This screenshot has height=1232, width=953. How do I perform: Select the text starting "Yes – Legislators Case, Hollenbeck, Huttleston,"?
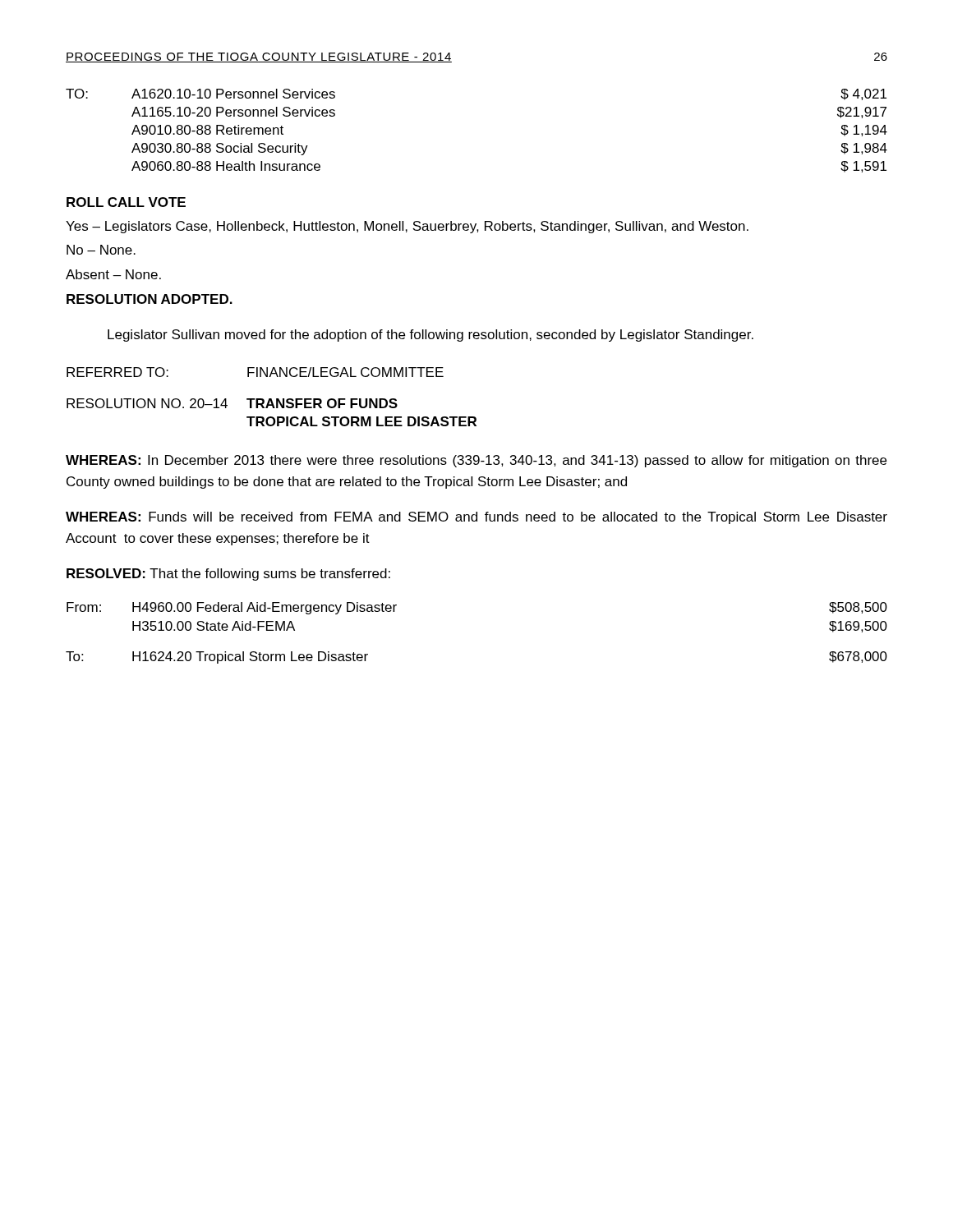pyautogui.click(x=408, y=226)
